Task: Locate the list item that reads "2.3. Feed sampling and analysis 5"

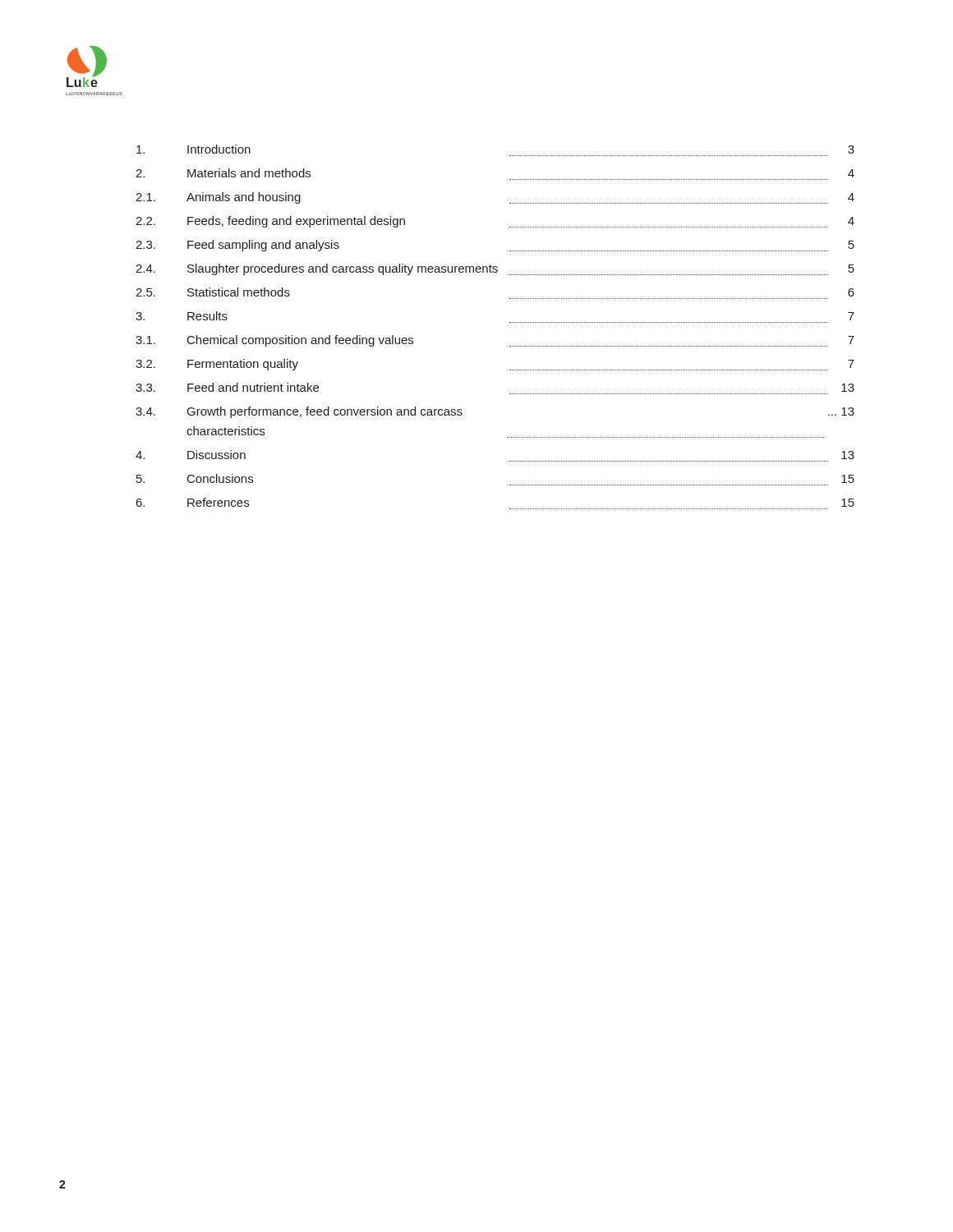Action: tap(265, 244)
